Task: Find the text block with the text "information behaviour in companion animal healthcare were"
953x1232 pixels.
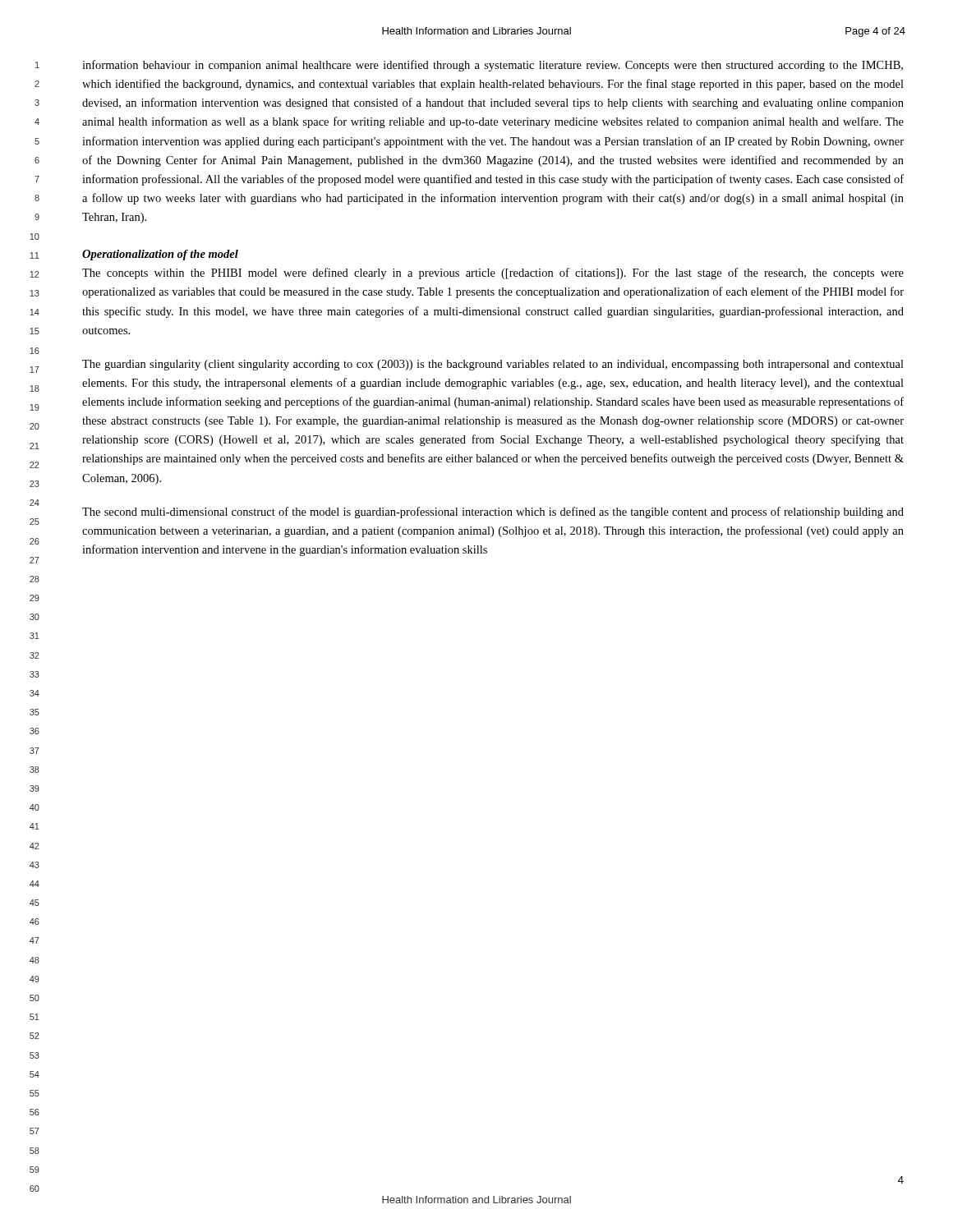Action: 493,141
